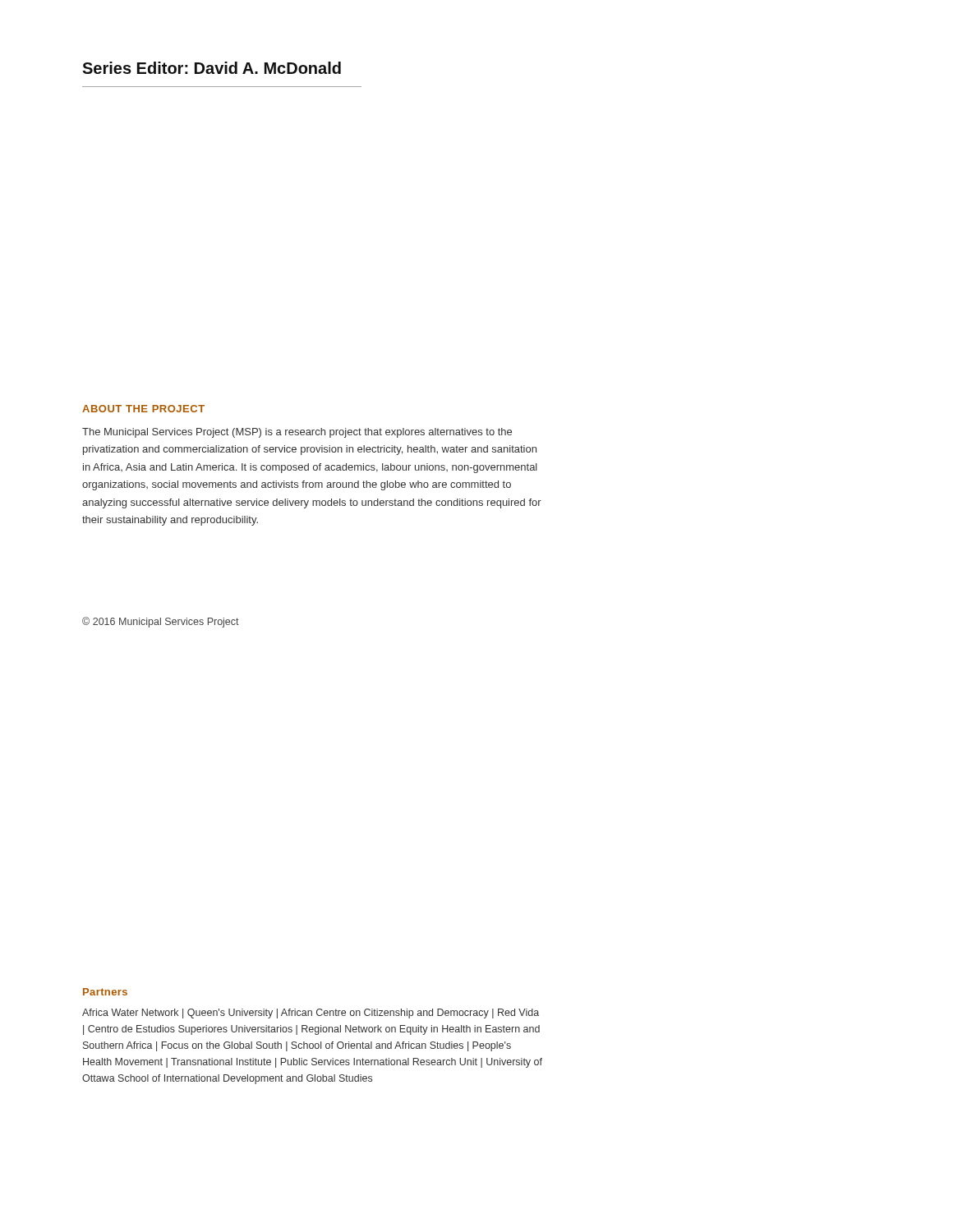Select the text starting "© 2016 Municipal Services"
Screen dimensions: 1232x953
click(246, 622)
